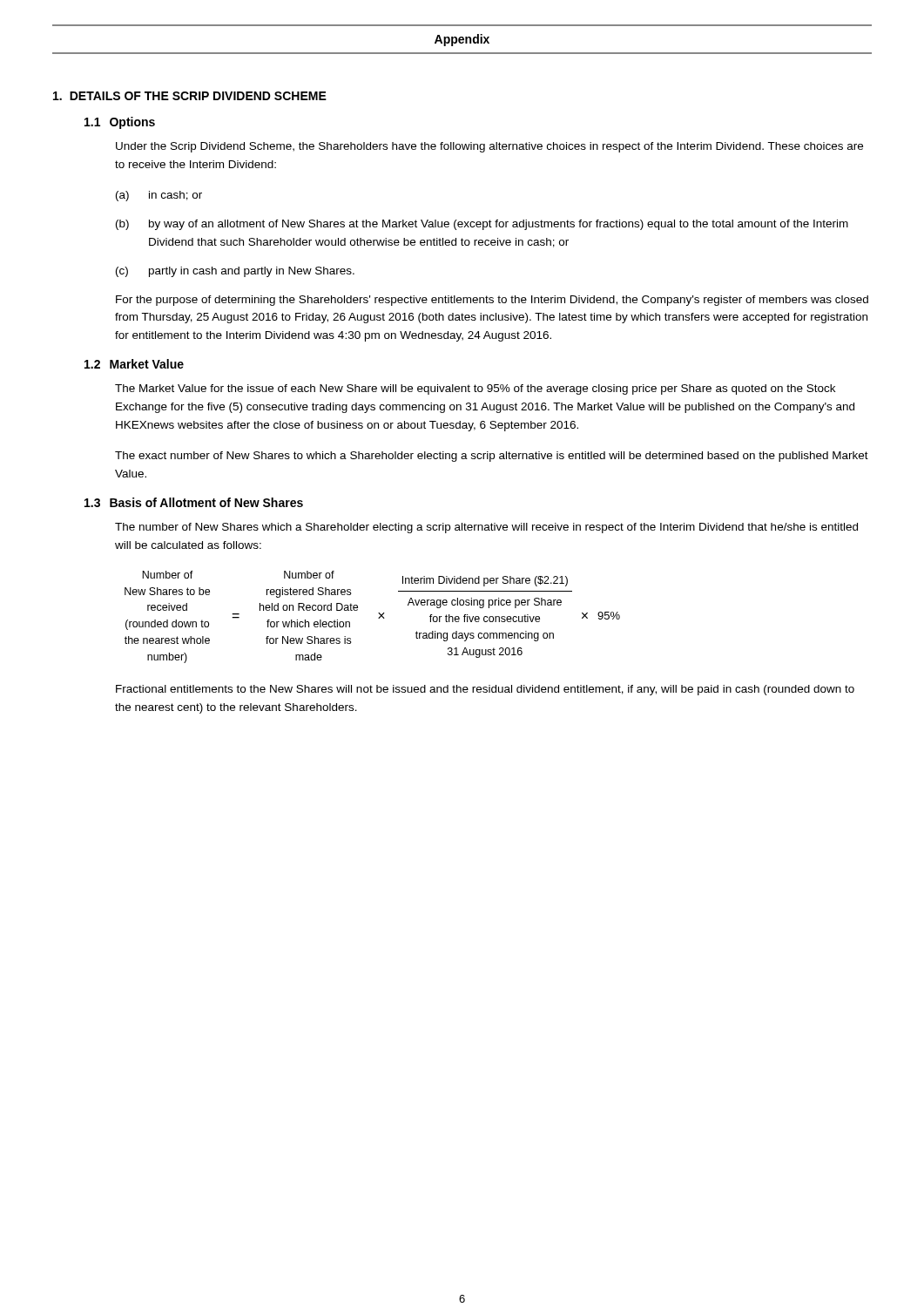924x1307 pixels.
Task: Select the section header containing "1.1 Options"
Action: [x=119, y=122]
